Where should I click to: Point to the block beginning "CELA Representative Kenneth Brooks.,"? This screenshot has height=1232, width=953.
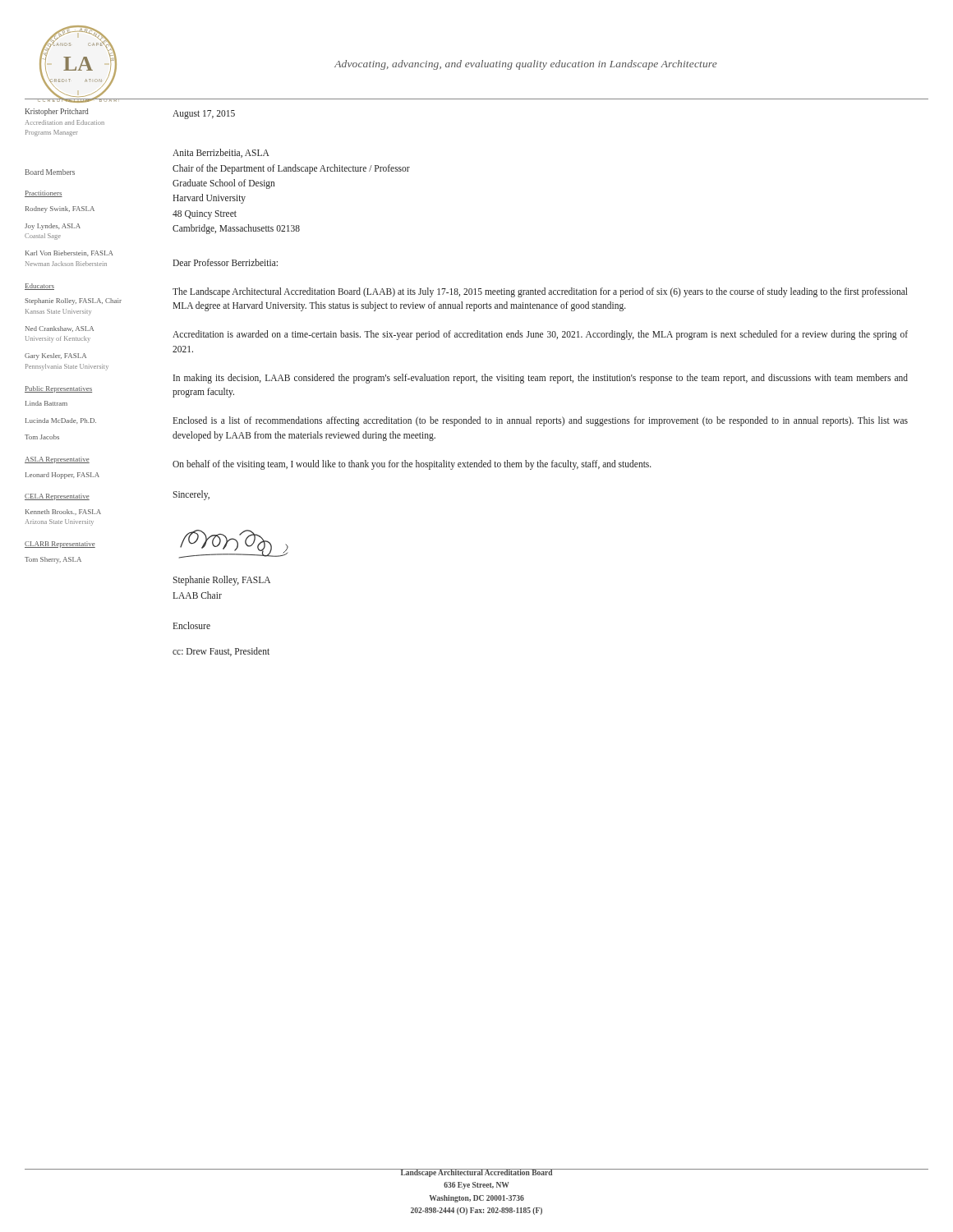point(88,509)
